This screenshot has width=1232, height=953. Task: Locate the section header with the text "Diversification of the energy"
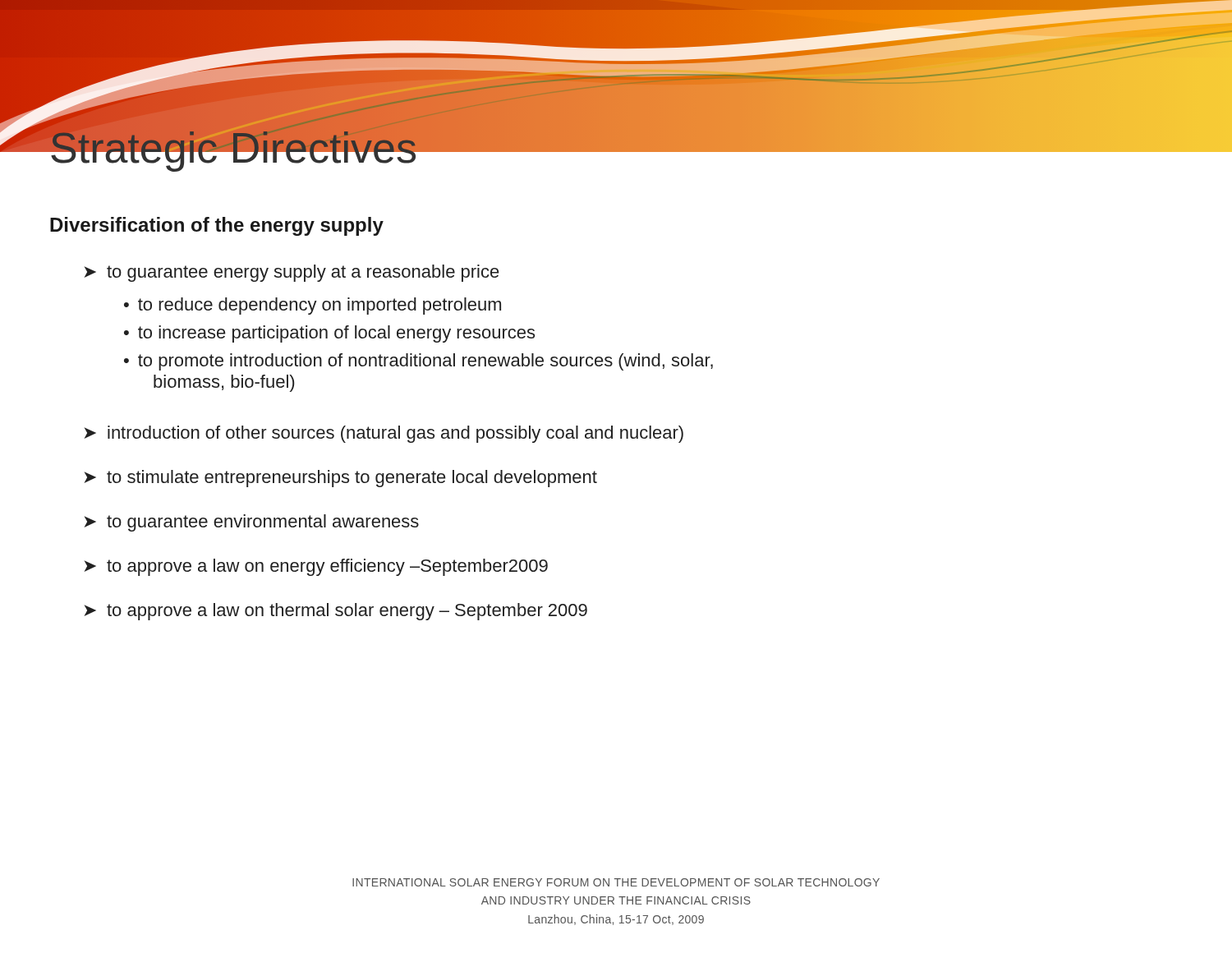pos(216,225)
